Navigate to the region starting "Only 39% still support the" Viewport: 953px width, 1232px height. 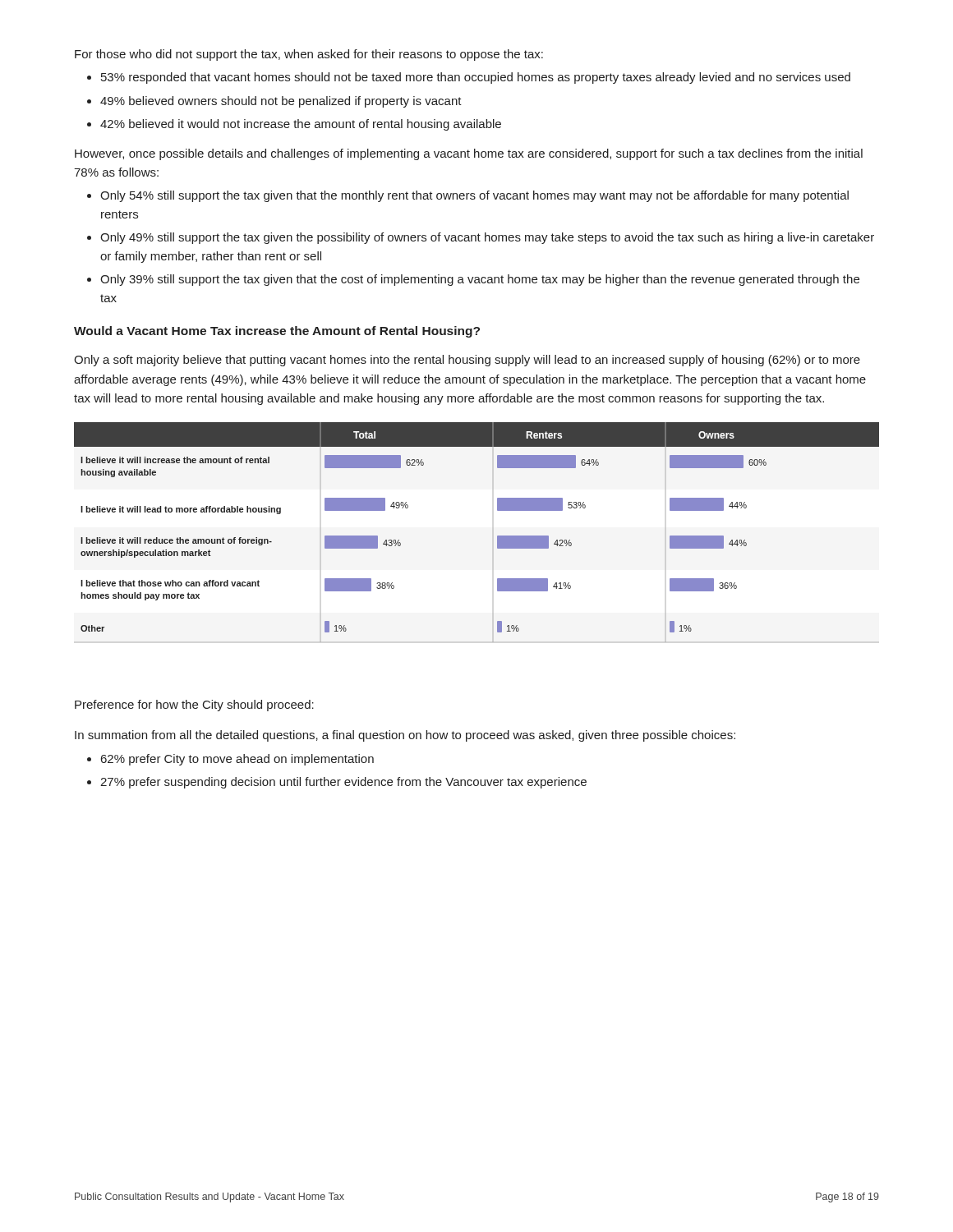(480, 288)
